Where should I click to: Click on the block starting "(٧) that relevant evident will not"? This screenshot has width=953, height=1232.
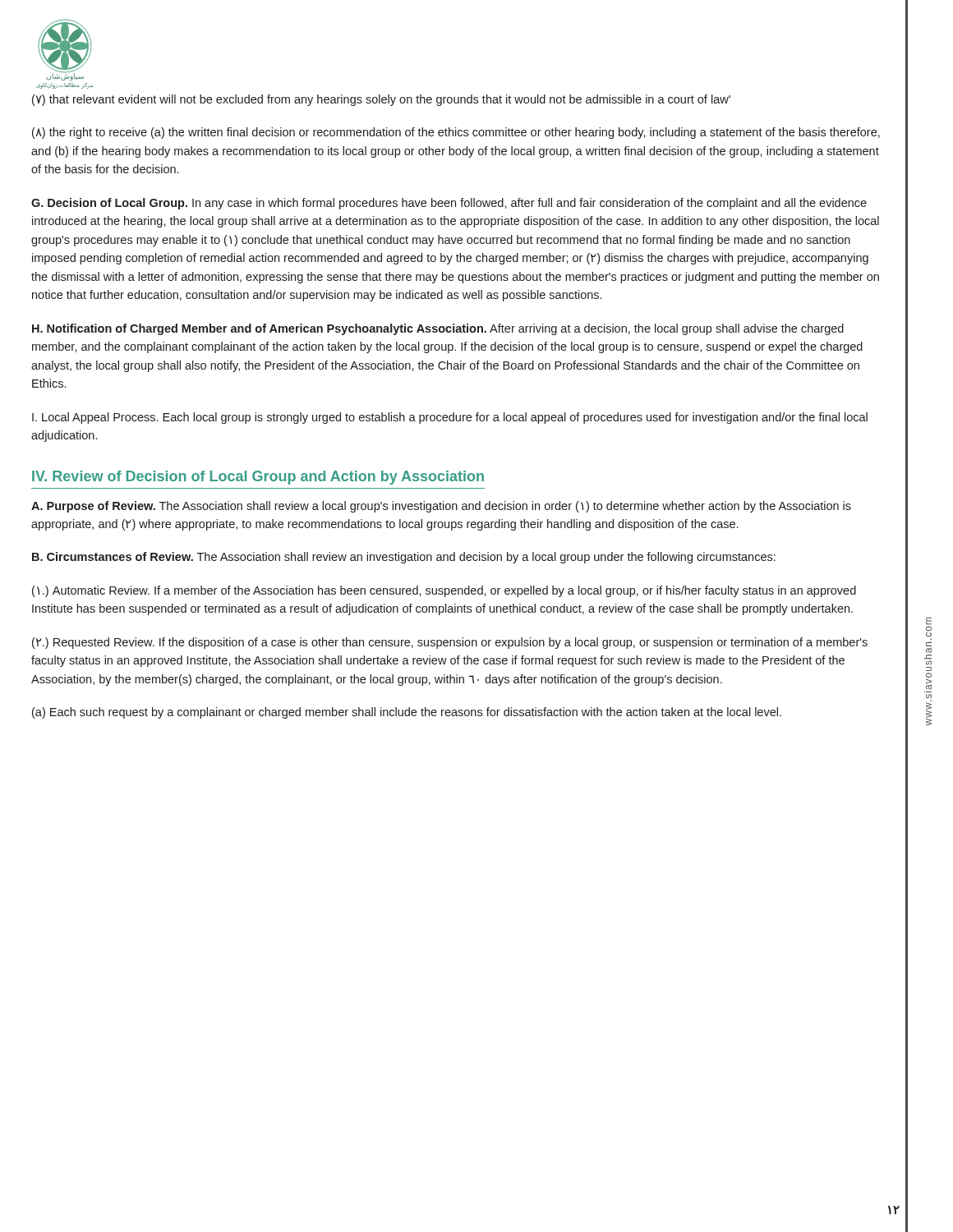pos(381,99)
